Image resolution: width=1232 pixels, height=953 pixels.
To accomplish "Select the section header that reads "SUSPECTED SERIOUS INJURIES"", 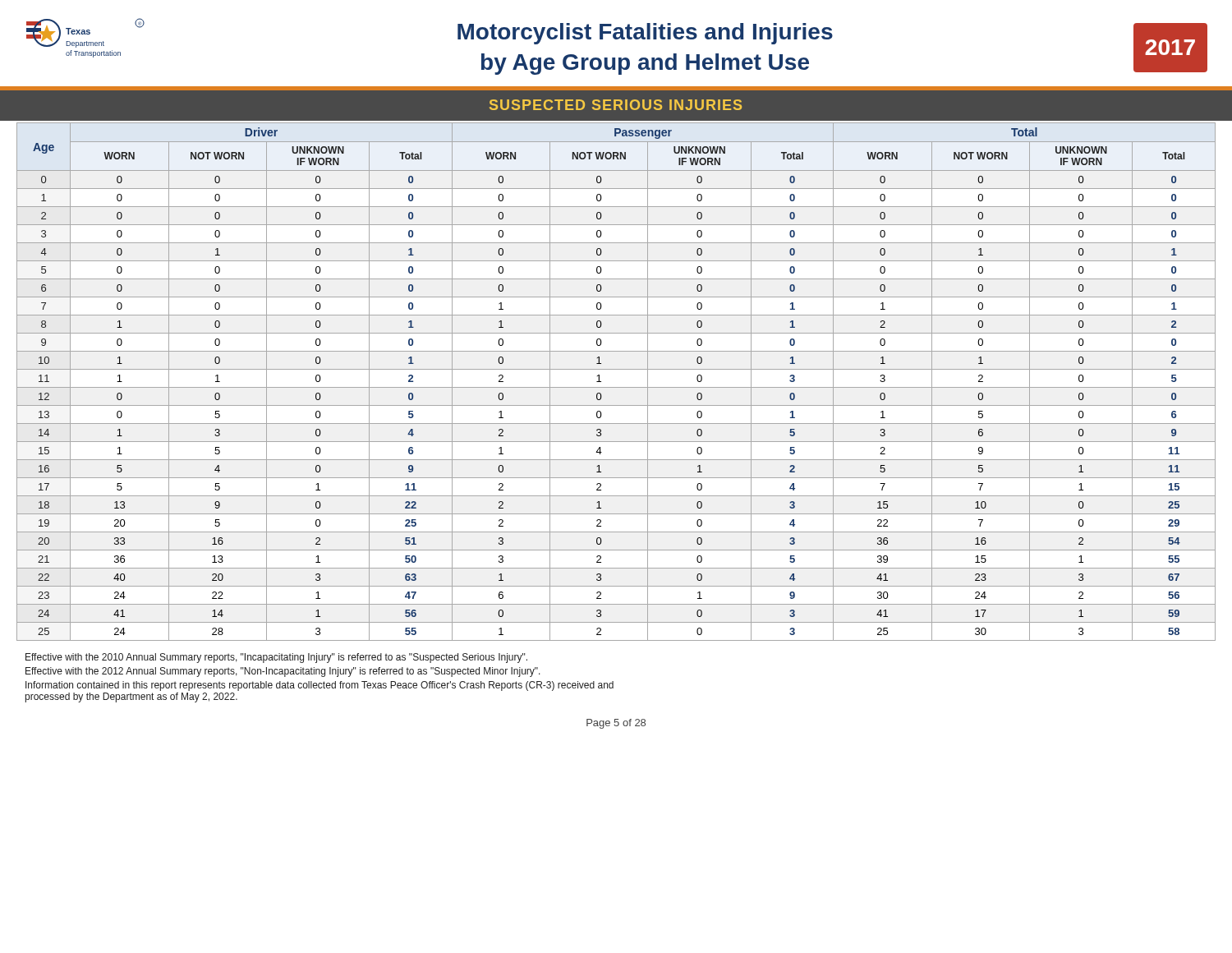I will click(x=616, y=105).
